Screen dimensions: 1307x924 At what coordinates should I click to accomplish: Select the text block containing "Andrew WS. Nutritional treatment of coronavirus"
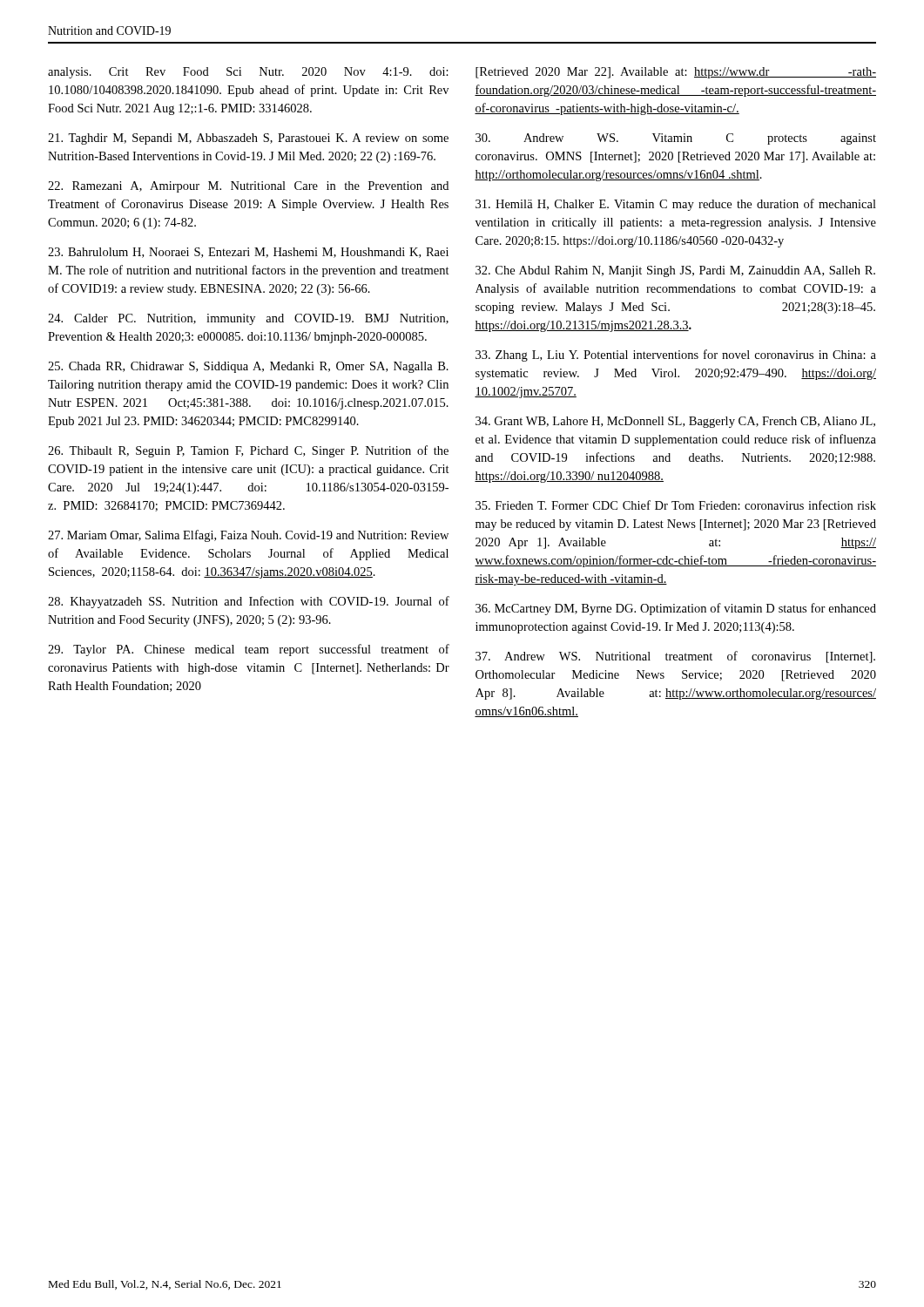tap(676, 684)
